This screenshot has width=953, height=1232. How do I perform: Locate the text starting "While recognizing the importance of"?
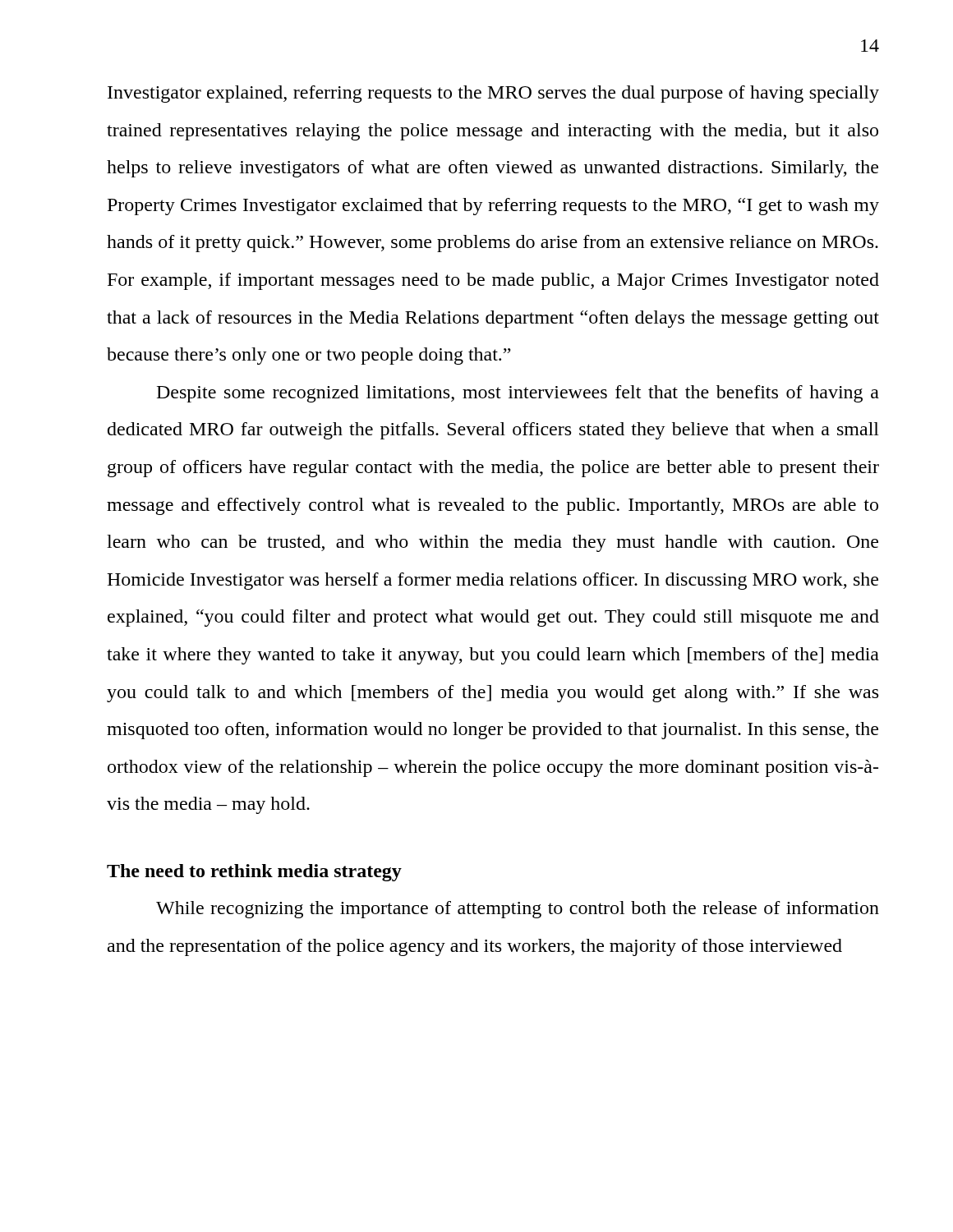point(518,910)
